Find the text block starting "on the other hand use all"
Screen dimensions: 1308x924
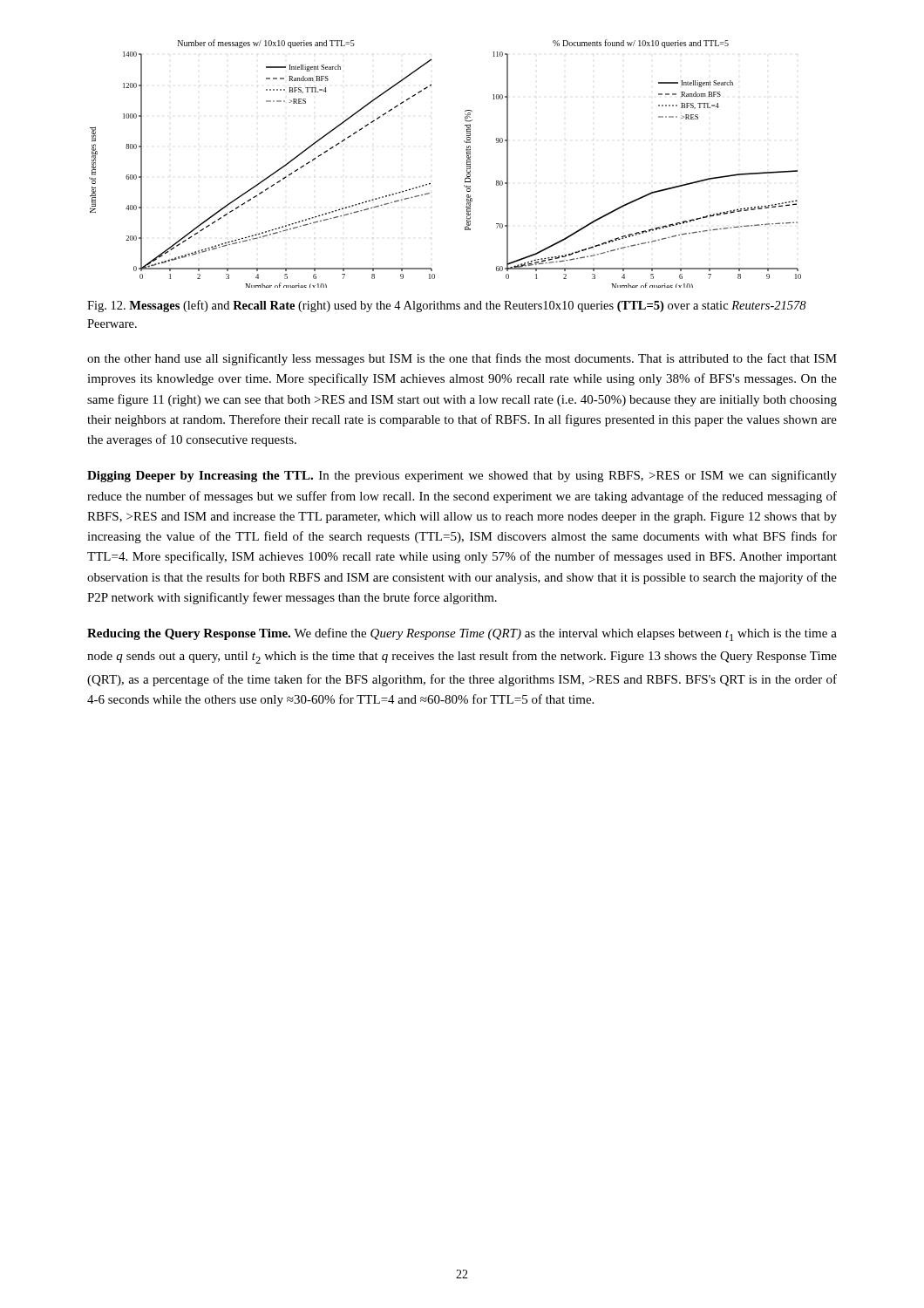462,399
